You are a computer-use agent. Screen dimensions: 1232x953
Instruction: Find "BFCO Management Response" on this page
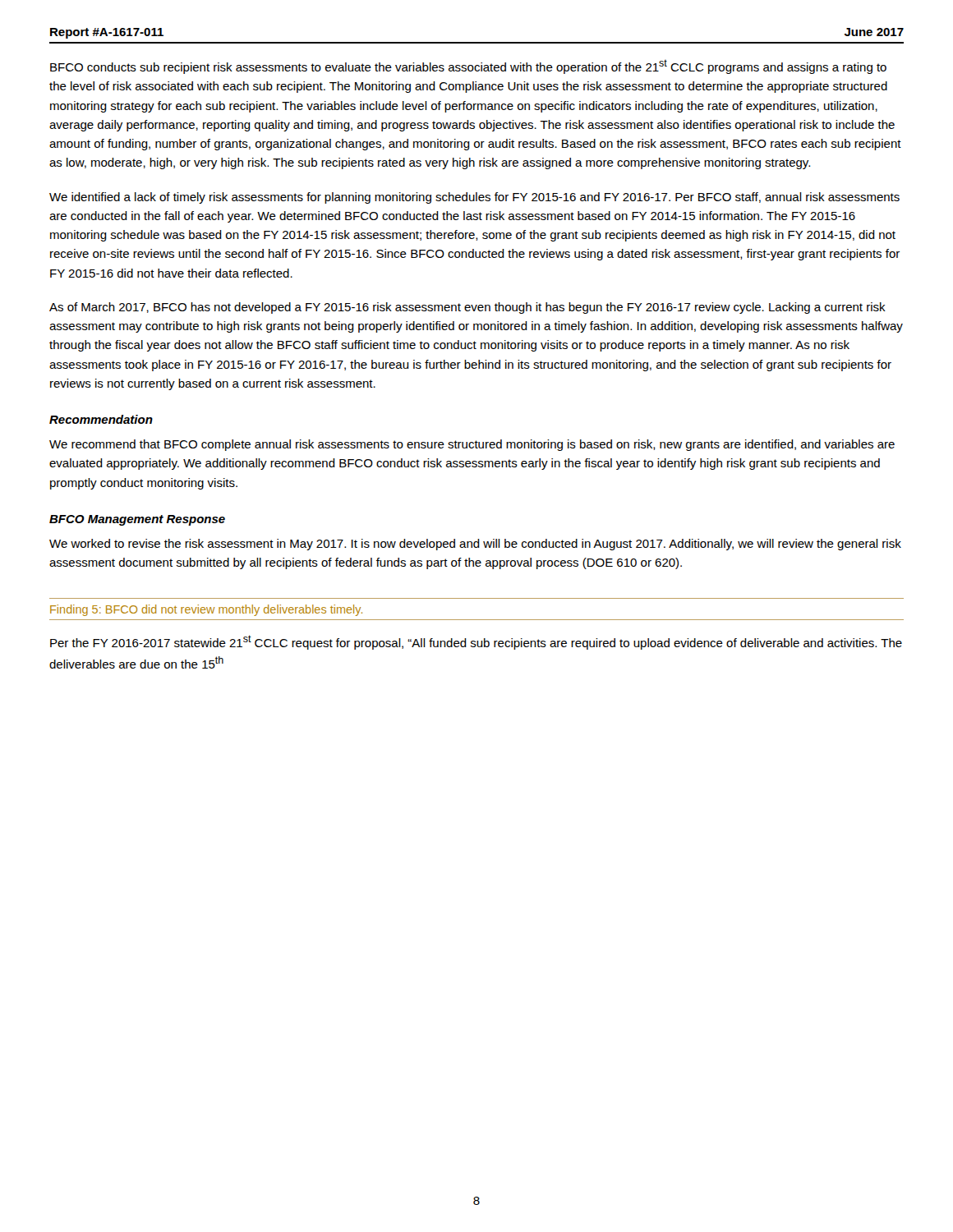pyautogui.click(x=137, y=518)
